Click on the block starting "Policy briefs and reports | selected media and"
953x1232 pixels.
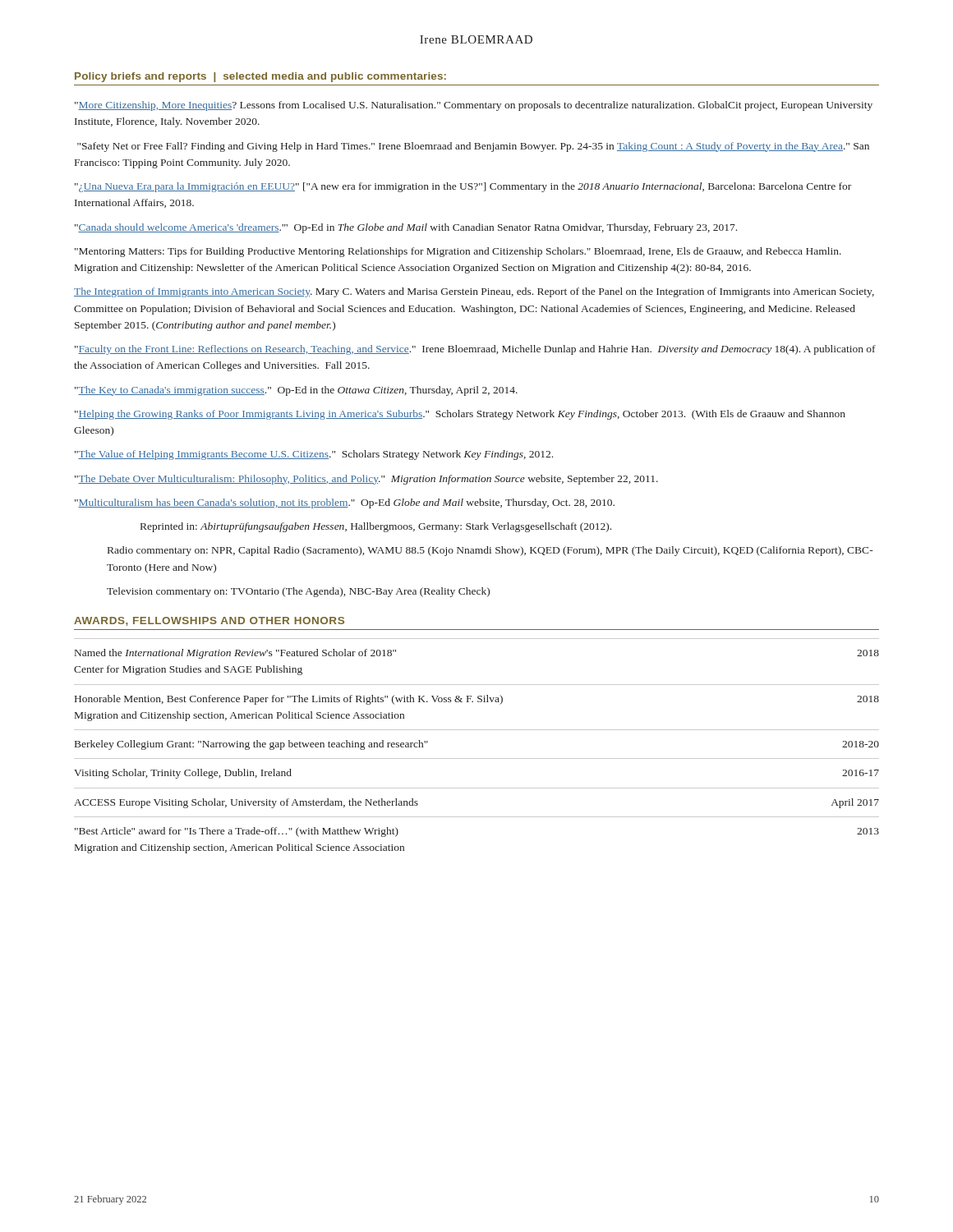pos(261,76)
